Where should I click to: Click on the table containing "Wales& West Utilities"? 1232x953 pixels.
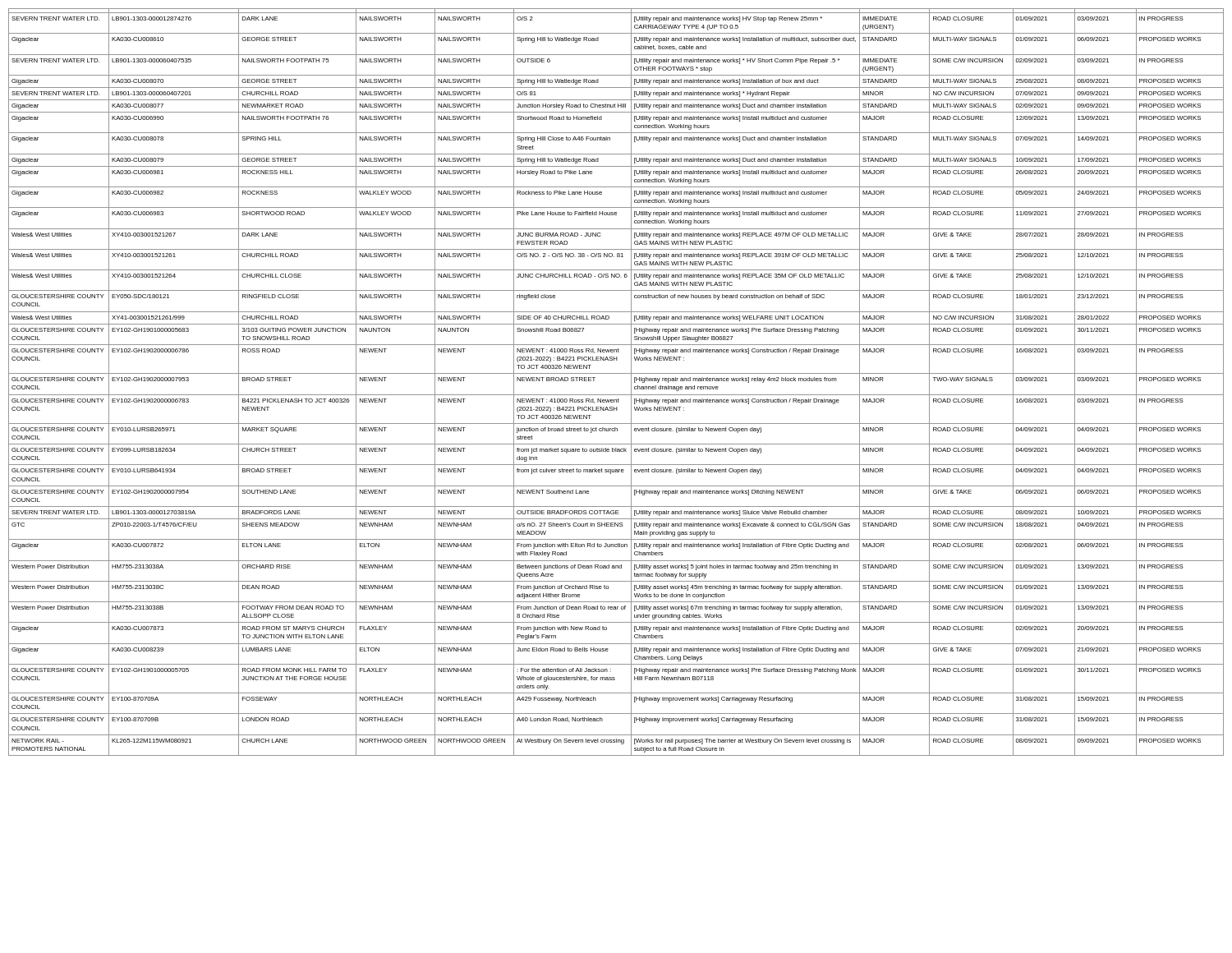click(616, 382)
